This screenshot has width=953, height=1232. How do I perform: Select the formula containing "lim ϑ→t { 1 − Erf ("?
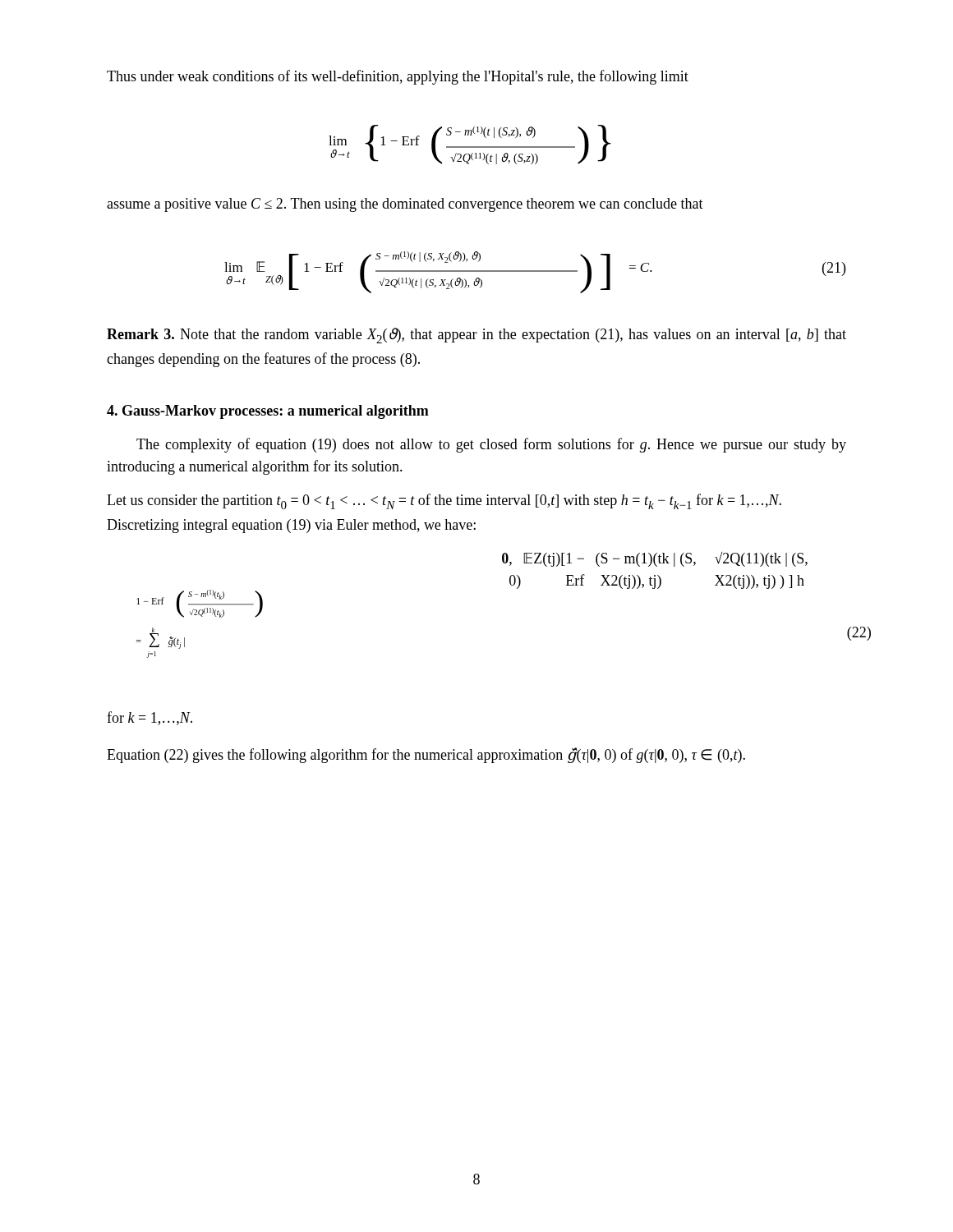pyautogui.click(x=476, y=141)
